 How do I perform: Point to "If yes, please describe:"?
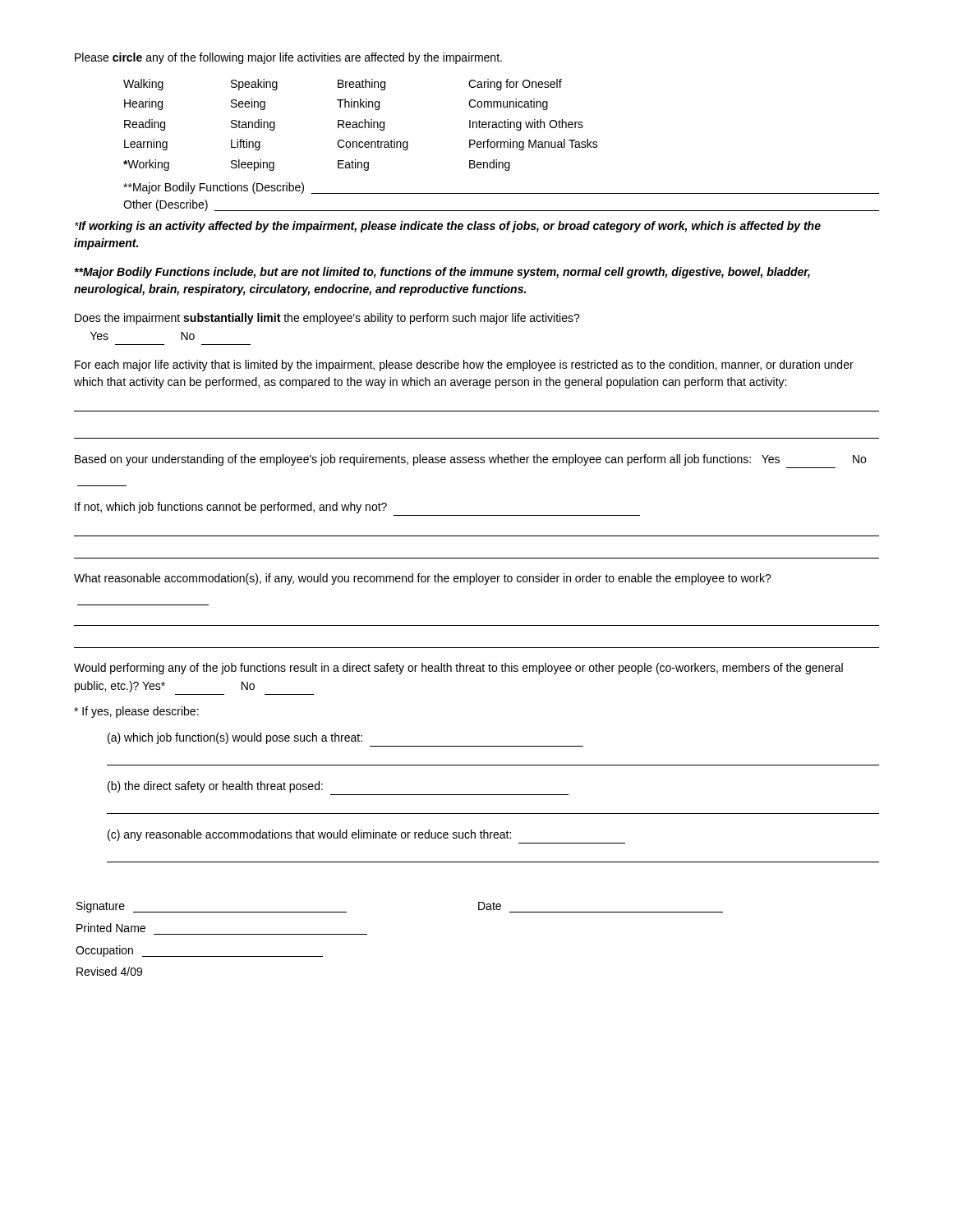[137, 711]
